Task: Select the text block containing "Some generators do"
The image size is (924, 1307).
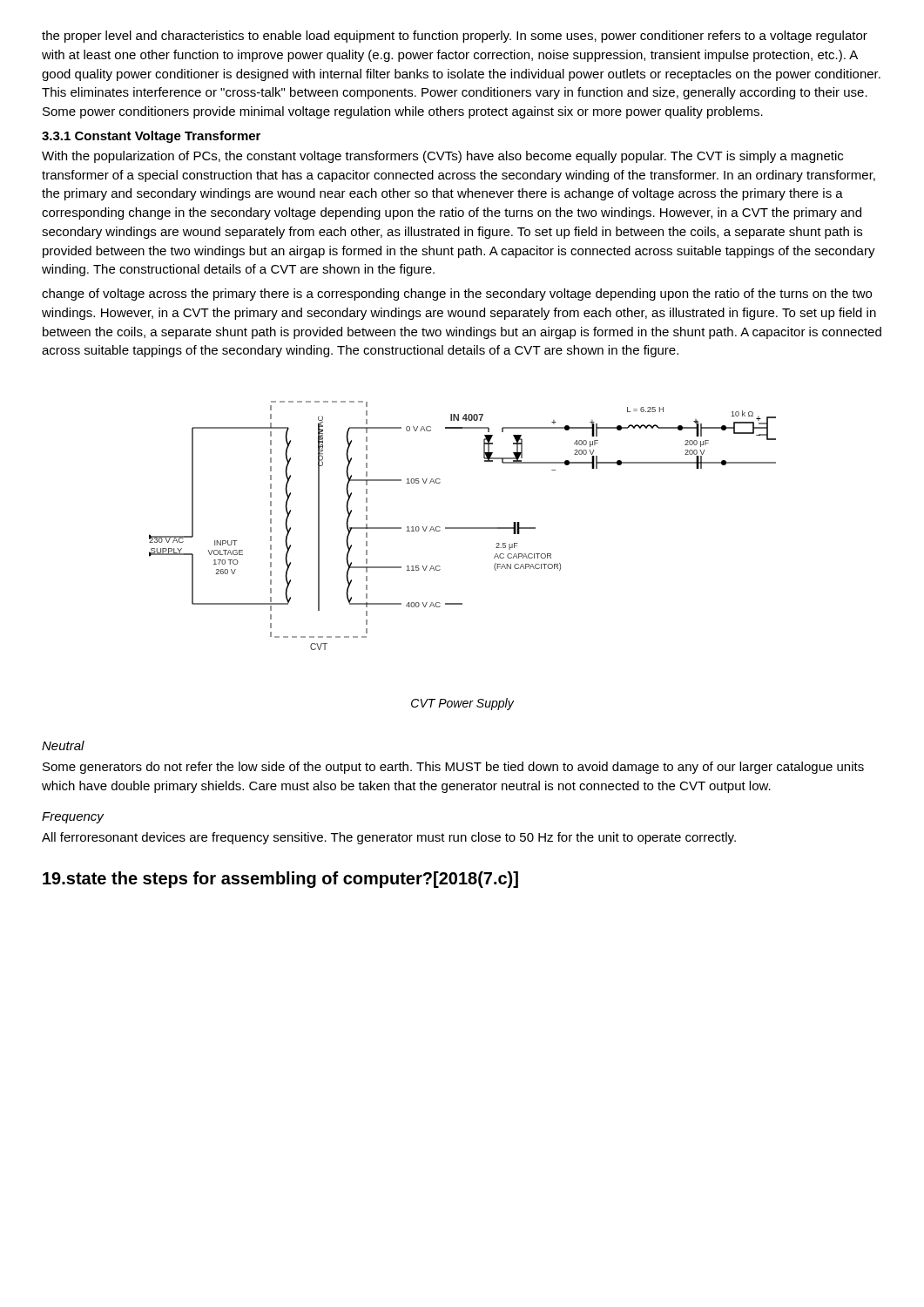Action: pos(462,776)
